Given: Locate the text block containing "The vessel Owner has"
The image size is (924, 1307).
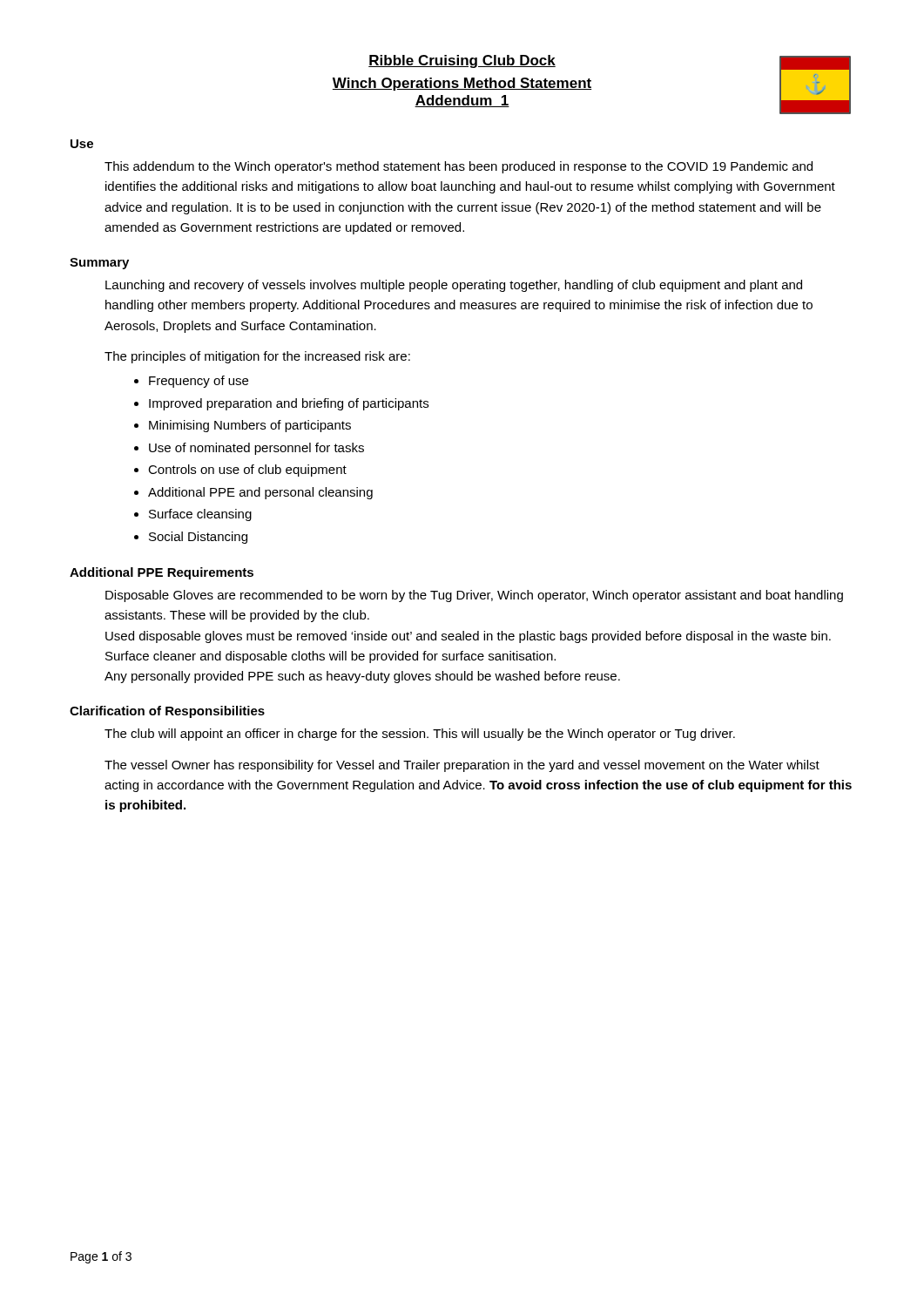Looking at the screenshot, I should [x=462, y=785].
